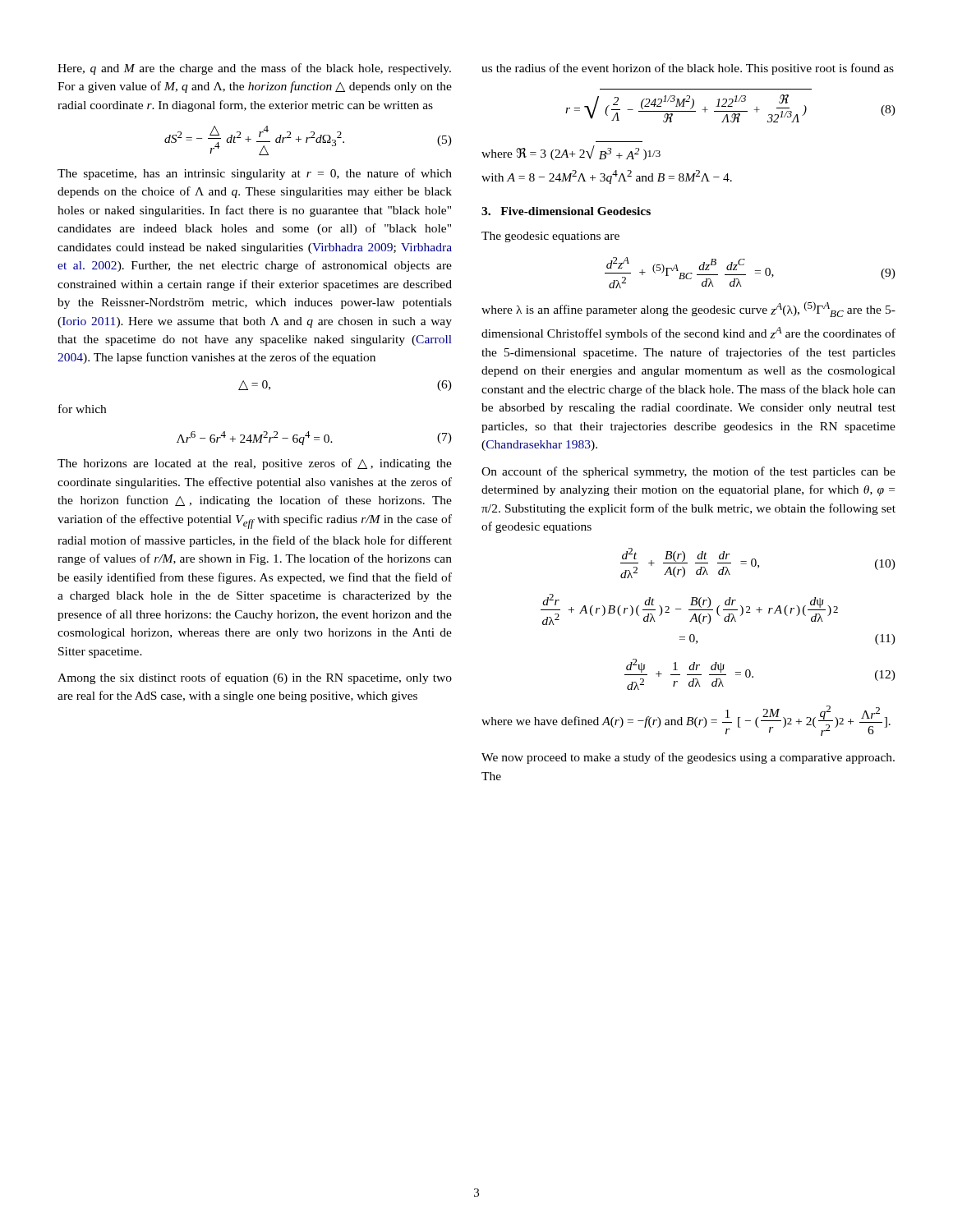Screen dimensions: 1232x953
Task: Click on the text block that reads "On account of the spherical"
Action: click(688, 499)
